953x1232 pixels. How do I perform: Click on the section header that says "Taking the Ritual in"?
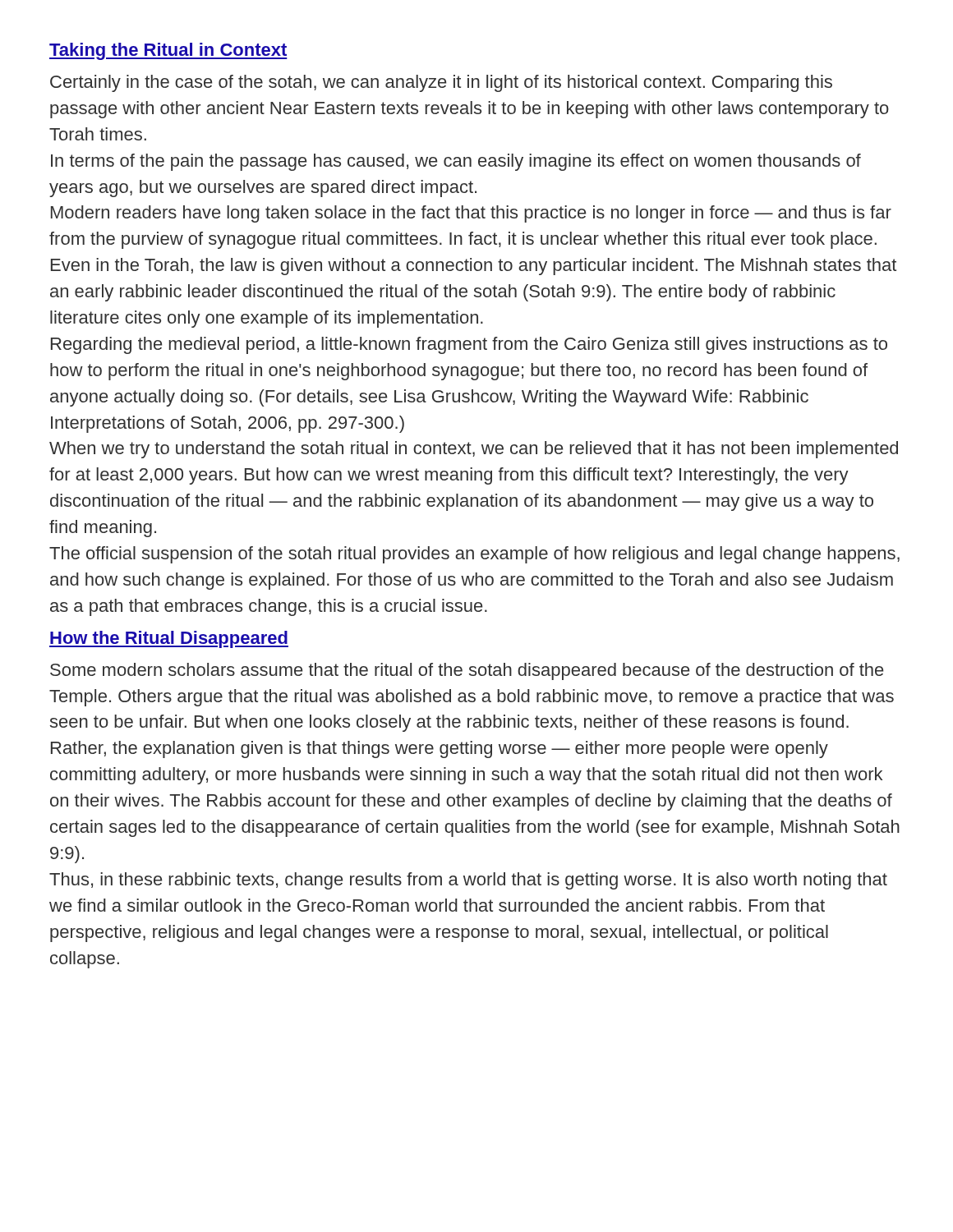pyautogui.click(x=168, y=50)
